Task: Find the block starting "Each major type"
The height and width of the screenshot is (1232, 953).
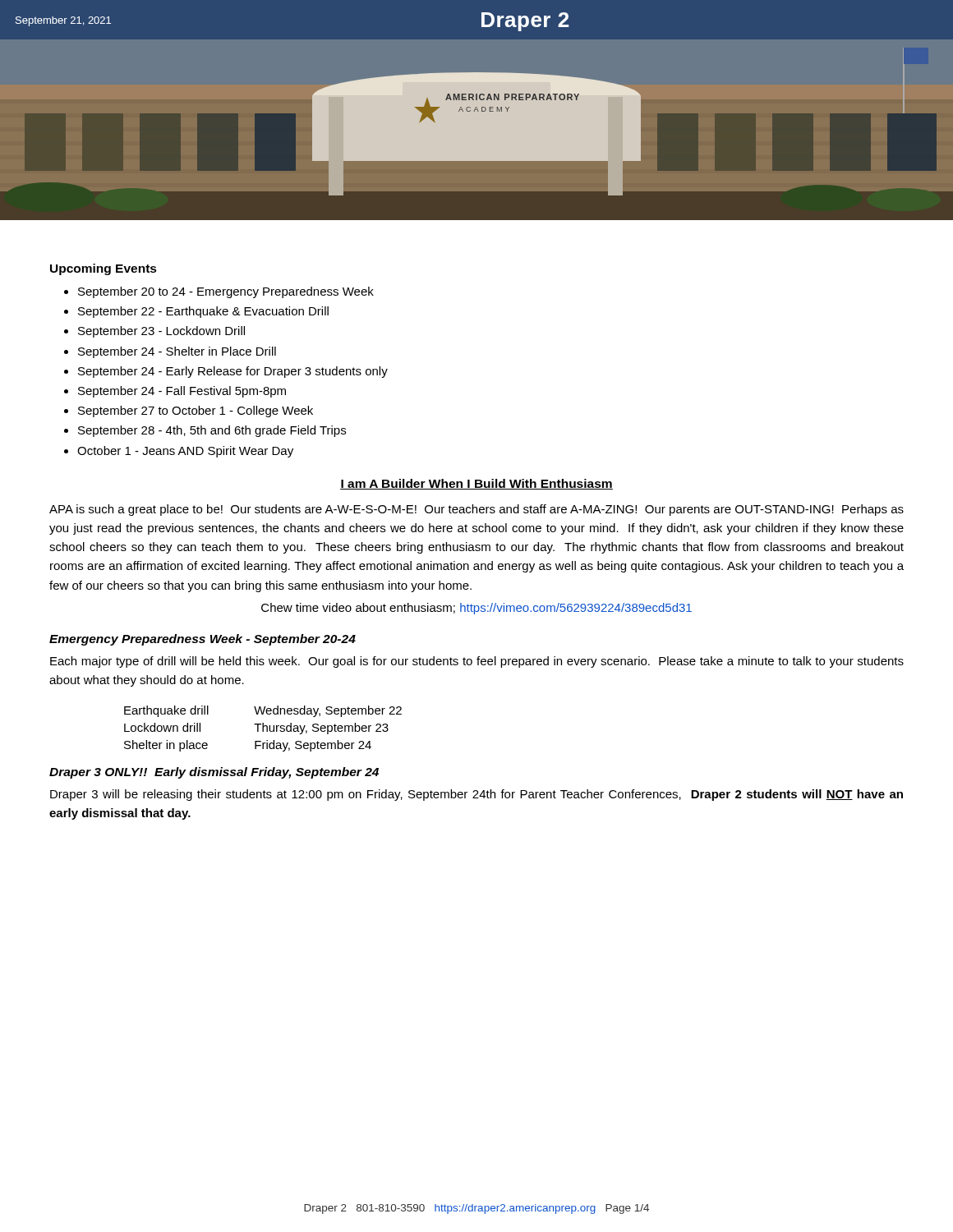Action: 476,670
